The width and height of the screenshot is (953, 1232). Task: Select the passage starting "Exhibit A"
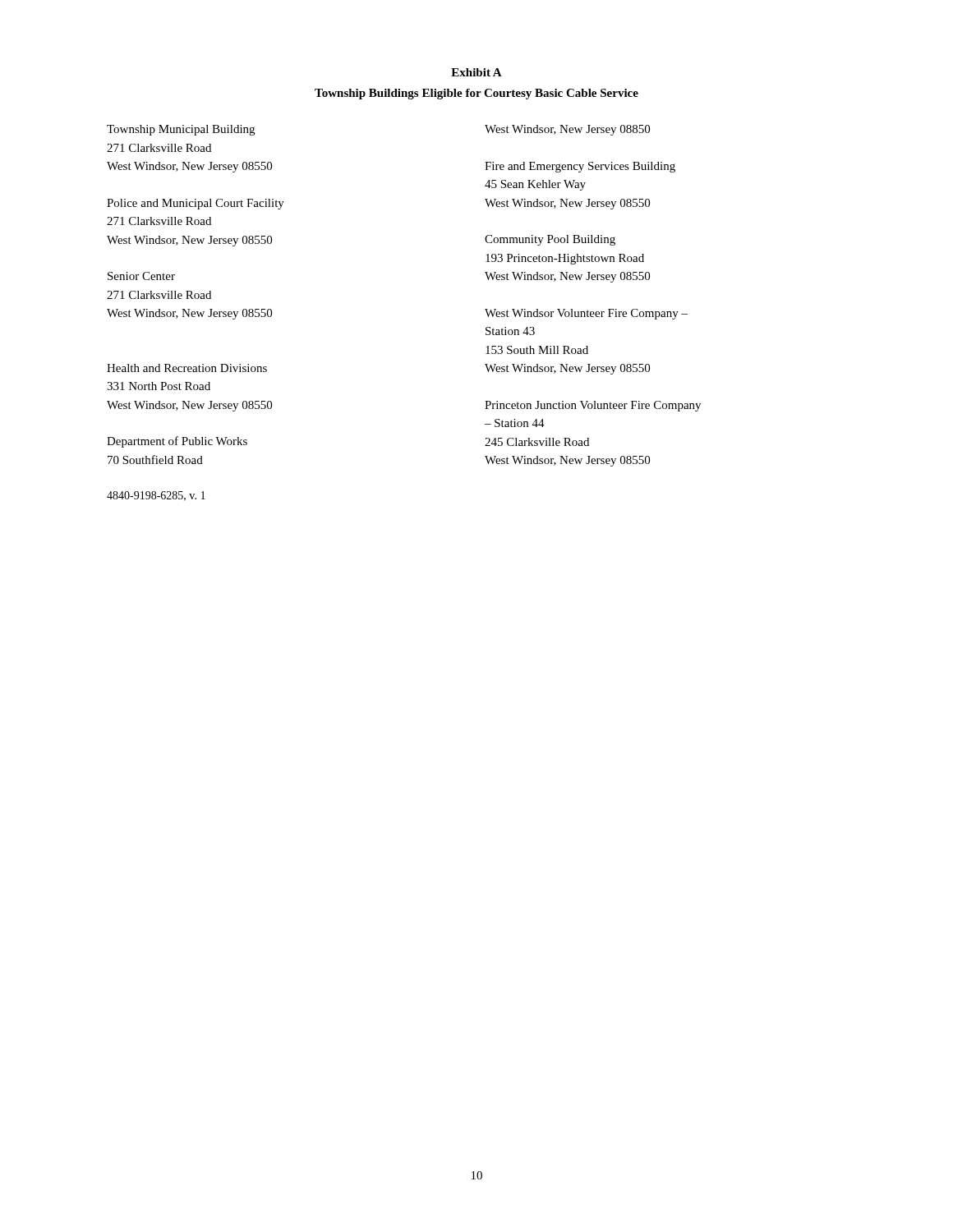click(x=476, y=72)
